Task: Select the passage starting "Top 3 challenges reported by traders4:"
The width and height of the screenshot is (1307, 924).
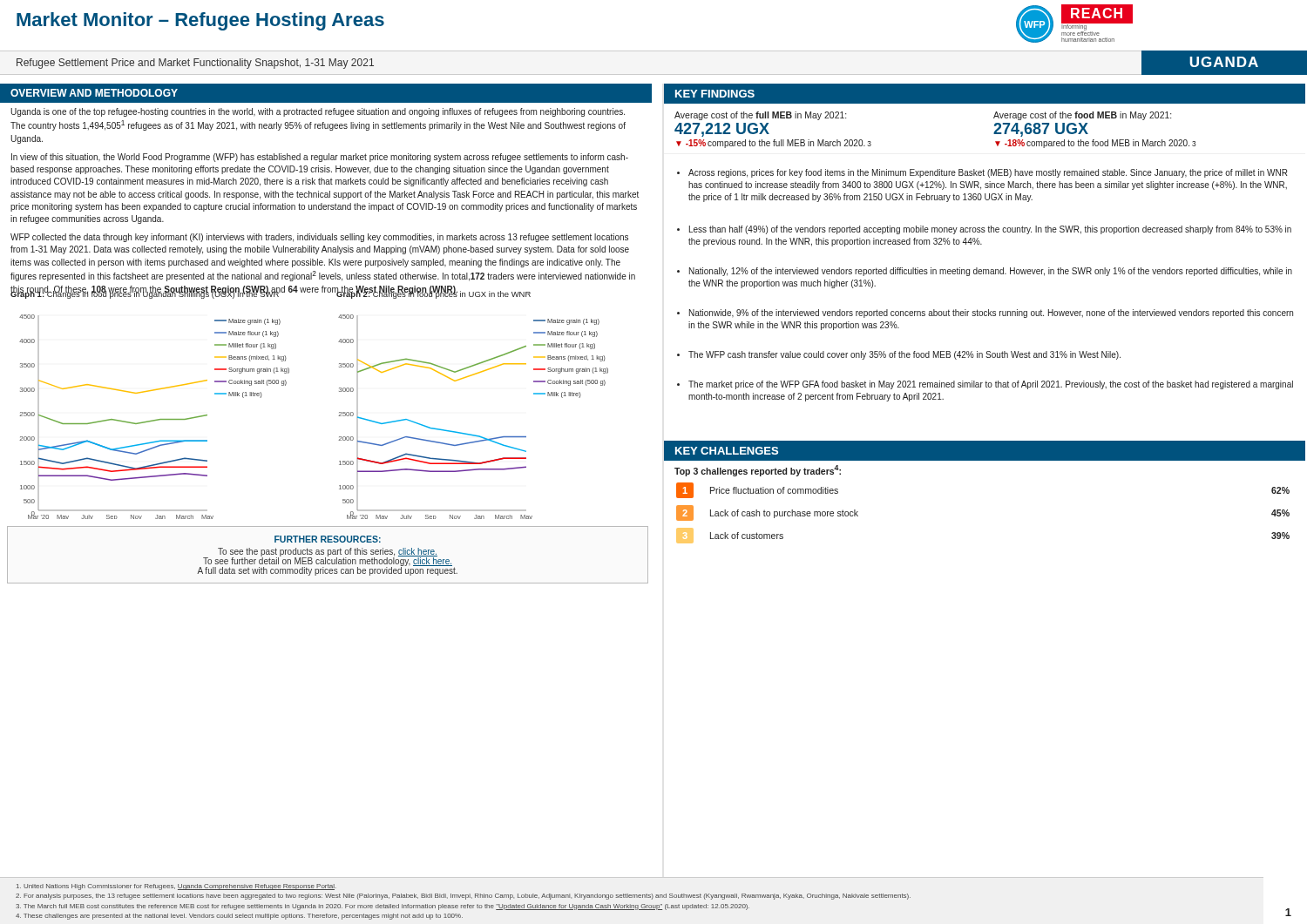Action: click(758, 470)
